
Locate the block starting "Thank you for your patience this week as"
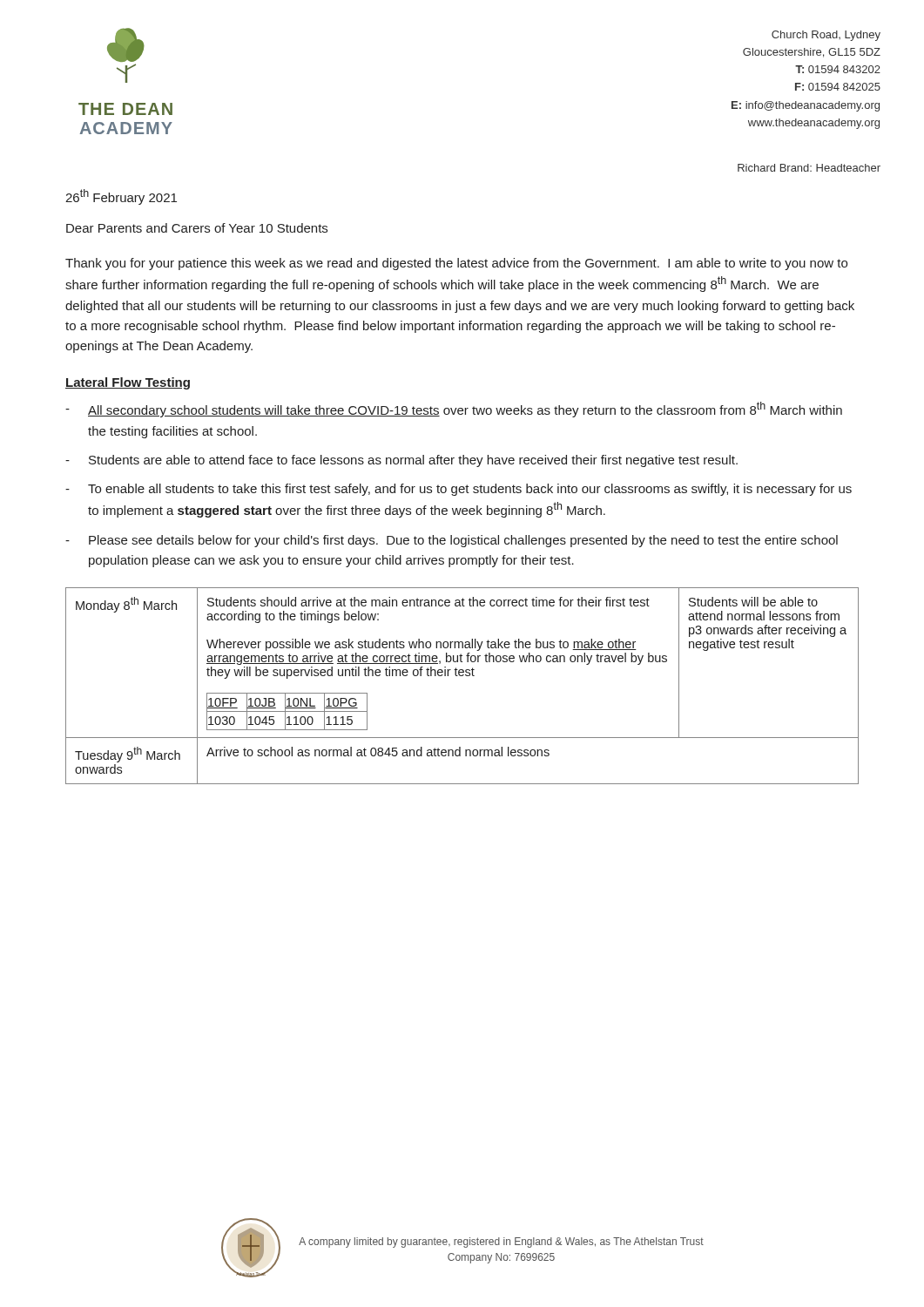(x=460, y=304)
